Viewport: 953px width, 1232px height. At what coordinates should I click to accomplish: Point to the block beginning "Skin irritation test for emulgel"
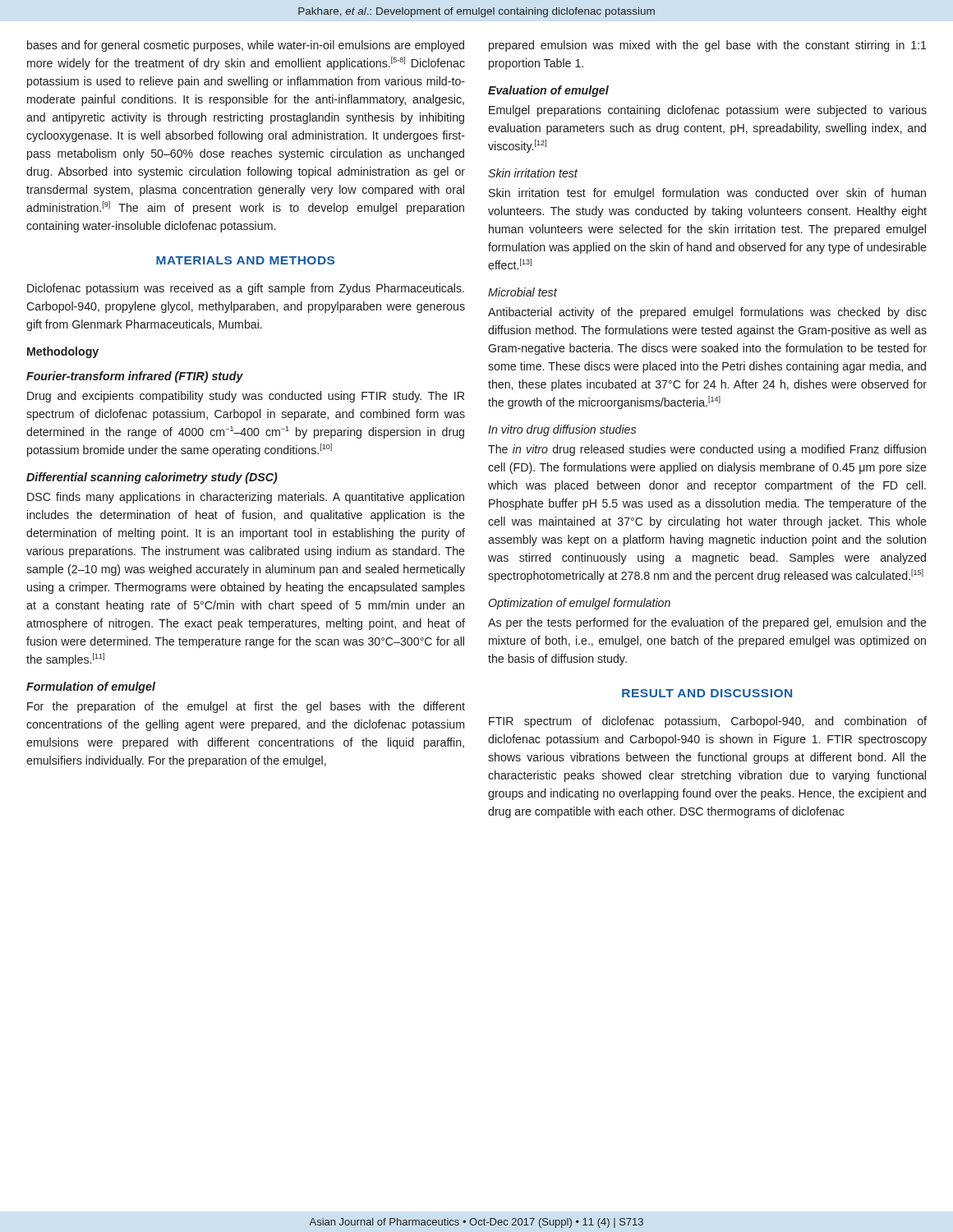(707, 229)
